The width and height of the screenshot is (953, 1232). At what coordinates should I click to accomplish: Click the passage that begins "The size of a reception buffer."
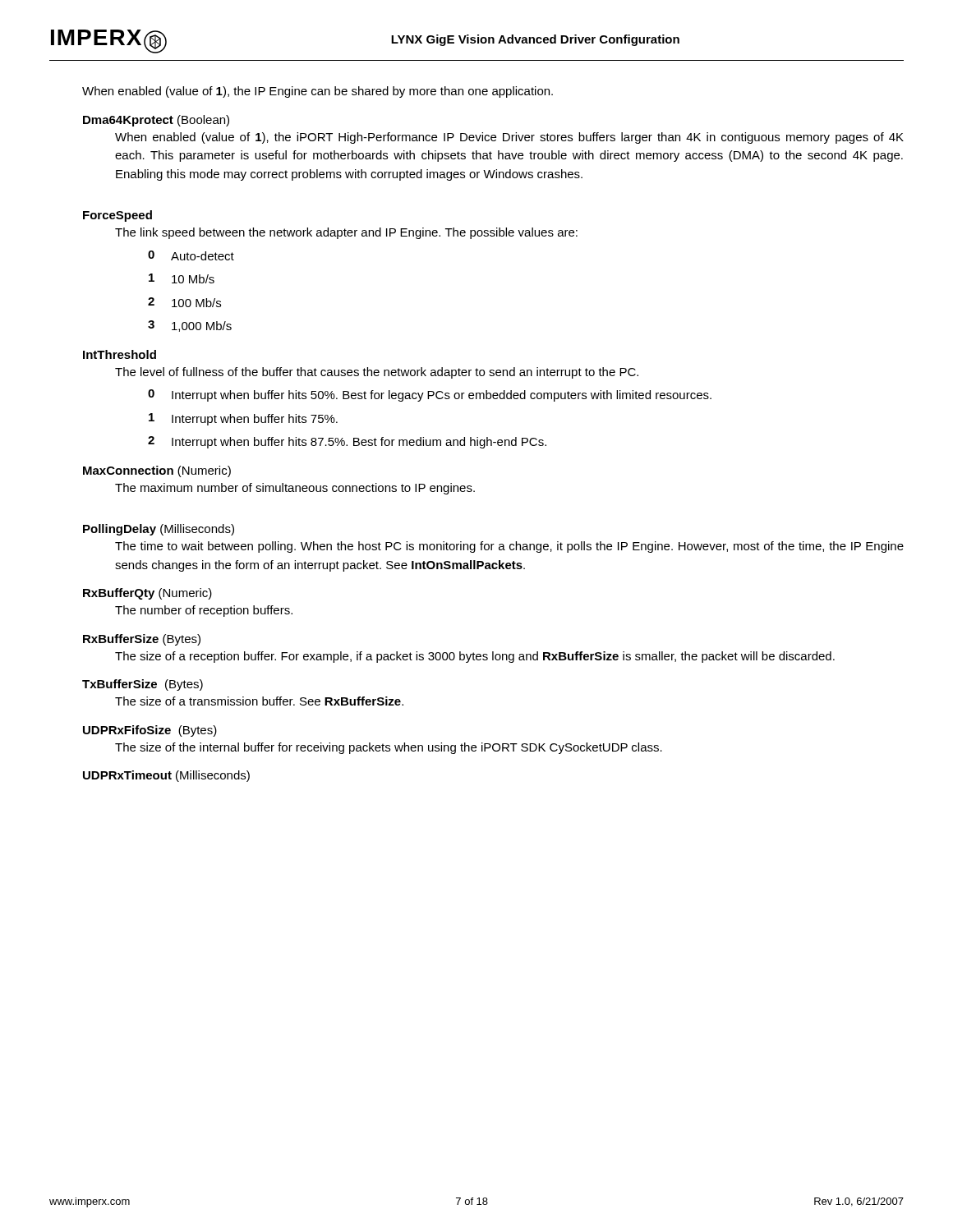point(475,655)
